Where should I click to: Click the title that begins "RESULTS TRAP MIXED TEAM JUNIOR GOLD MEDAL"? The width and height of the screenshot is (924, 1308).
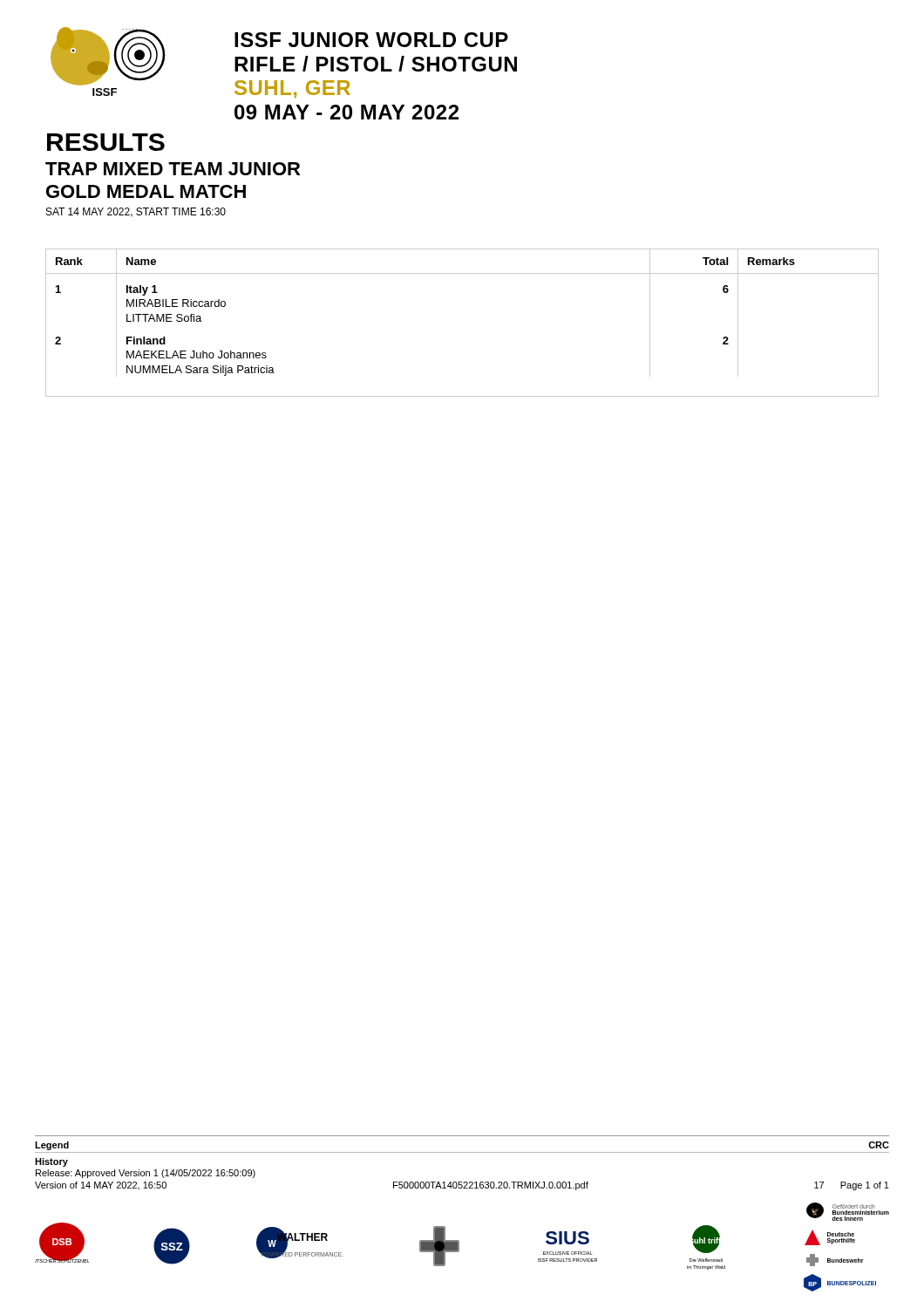173,172
